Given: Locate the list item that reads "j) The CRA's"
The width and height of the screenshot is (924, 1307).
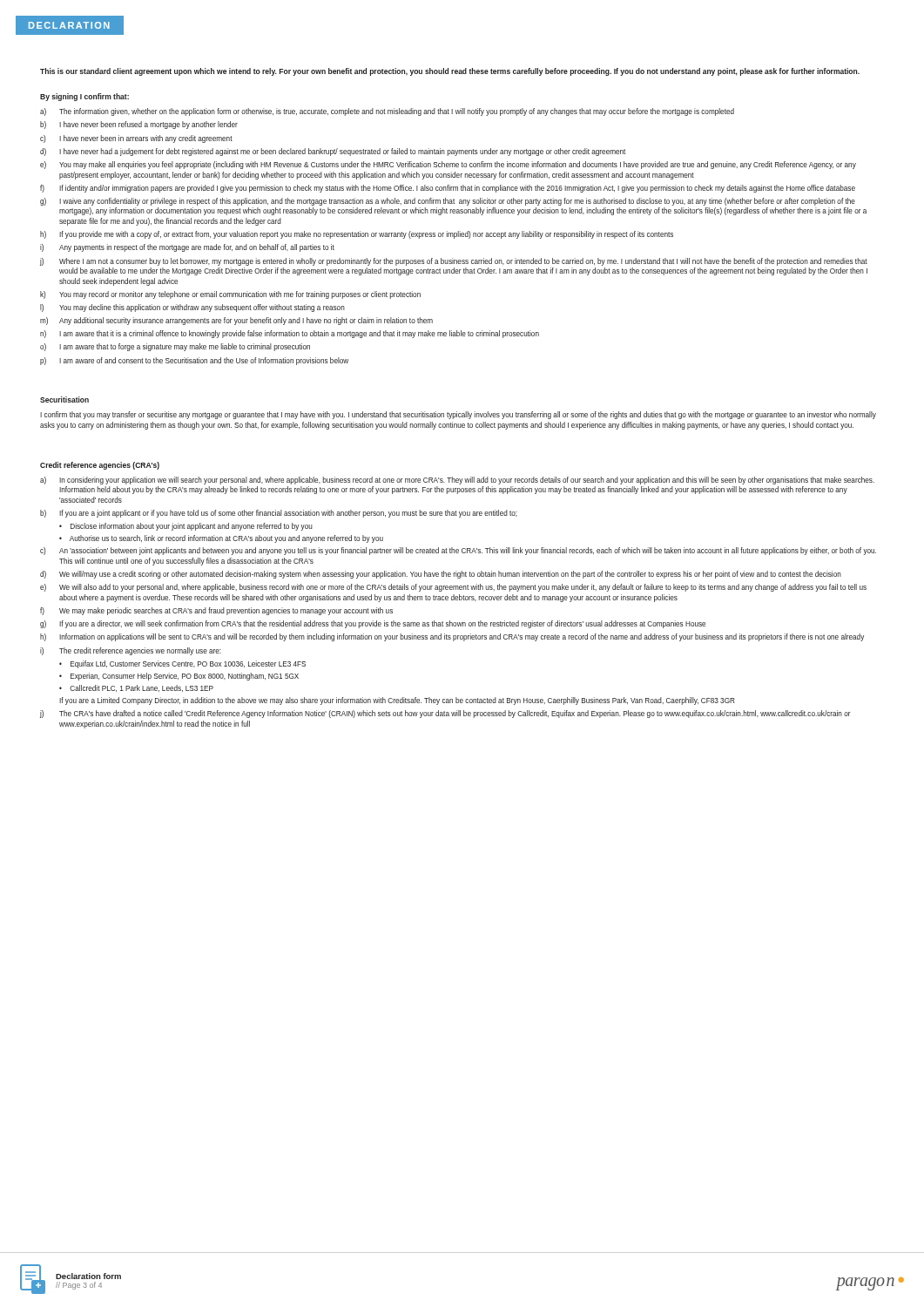Looking at the screenshot, I should click(462, 720).
